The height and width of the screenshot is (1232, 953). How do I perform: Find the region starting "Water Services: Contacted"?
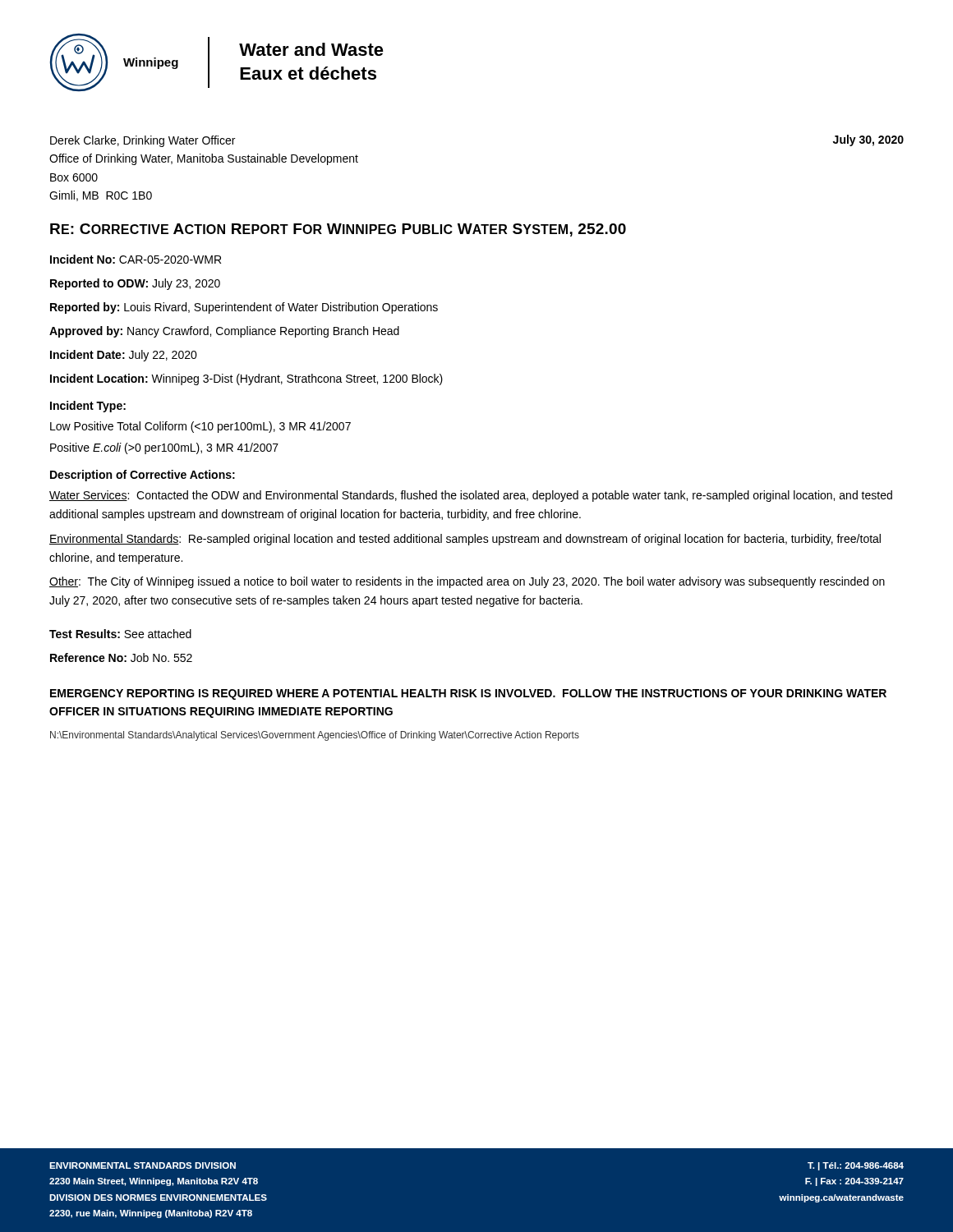click(x=471, y=505)
